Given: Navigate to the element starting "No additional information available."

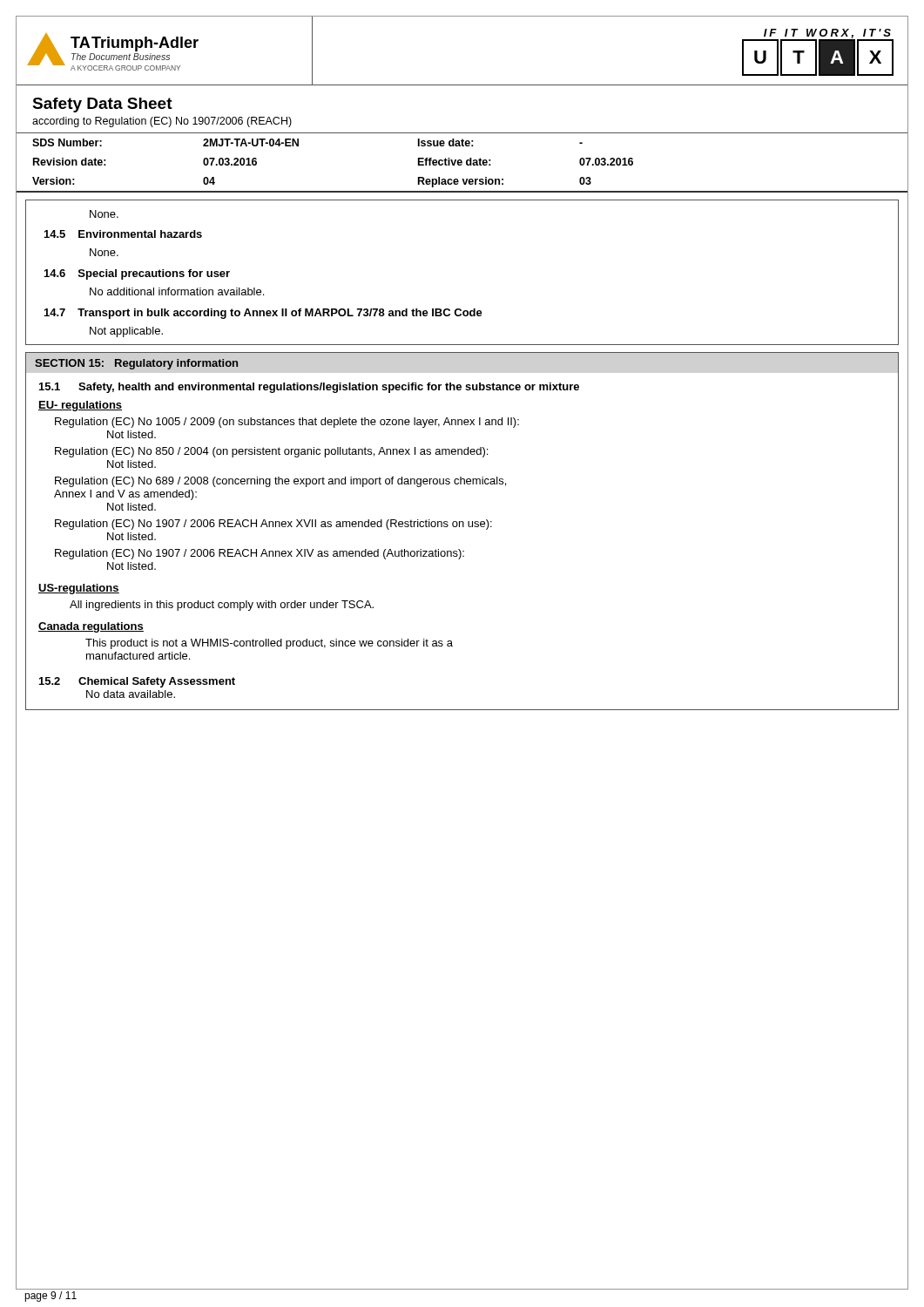Looking at the screenshot, I should pyautogui.click(x=177, y=291).
